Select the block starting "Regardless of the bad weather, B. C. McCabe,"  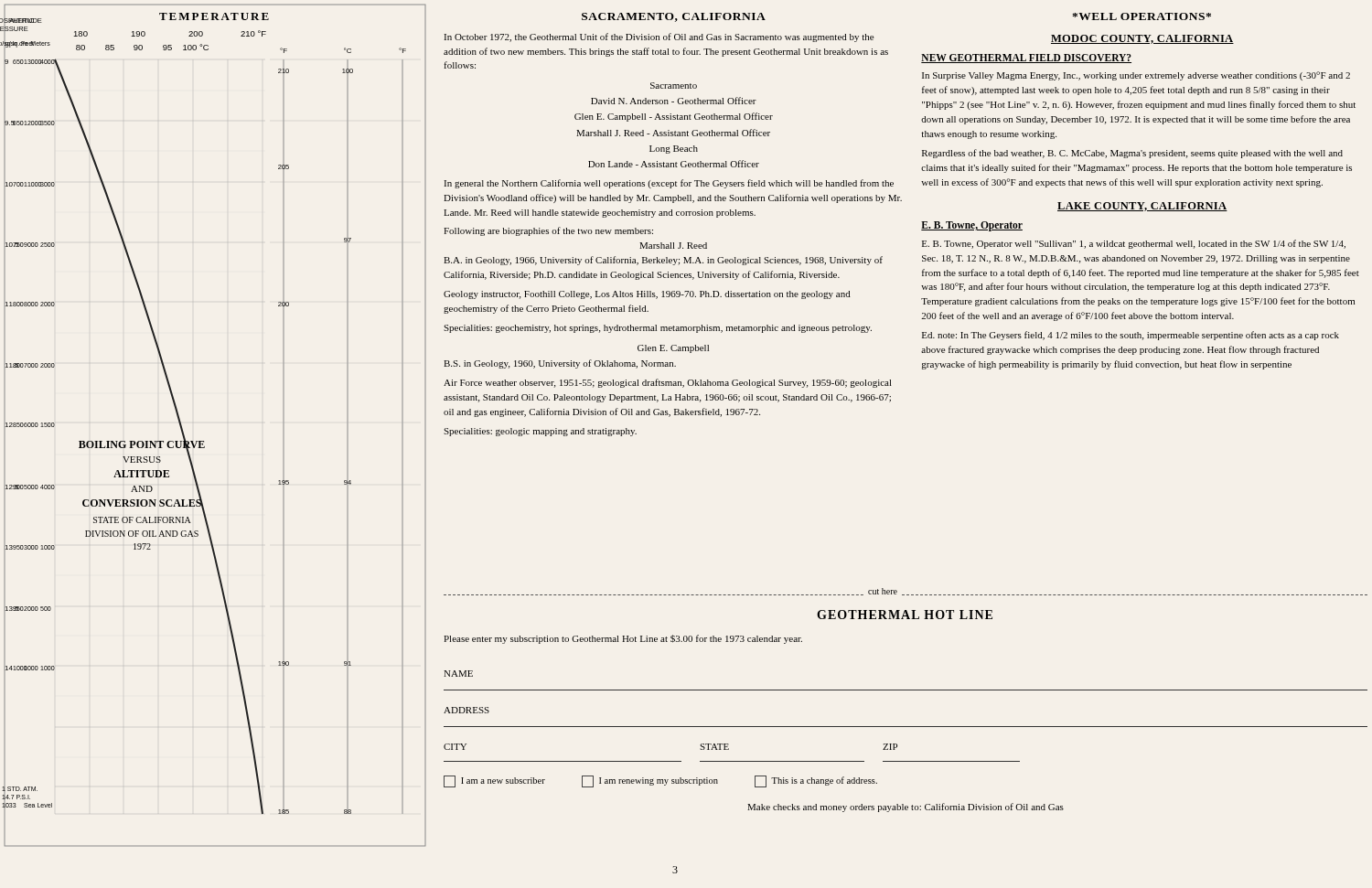1137,167
